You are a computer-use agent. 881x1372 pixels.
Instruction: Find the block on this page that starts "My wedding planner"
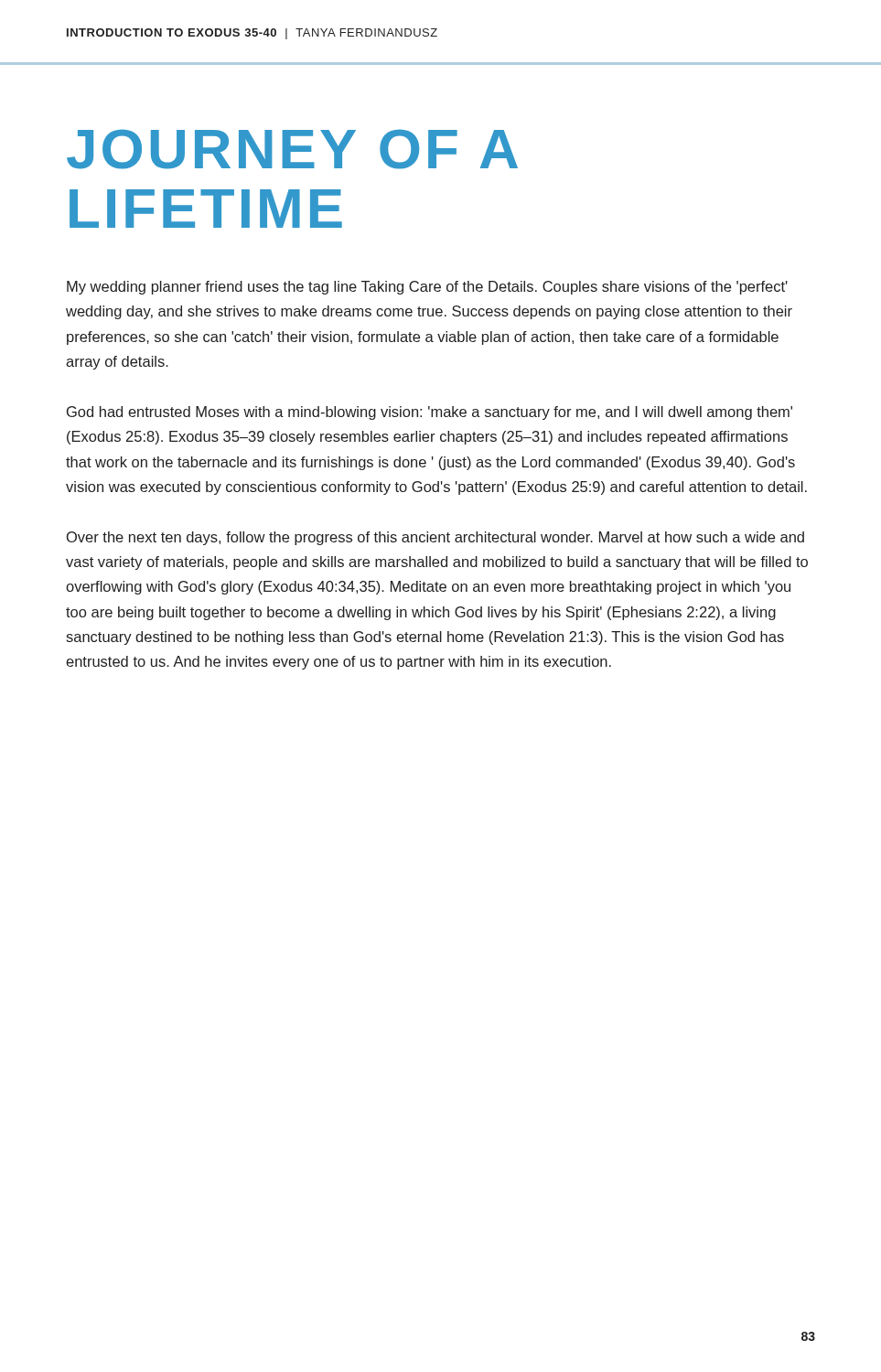coord(429,324)
